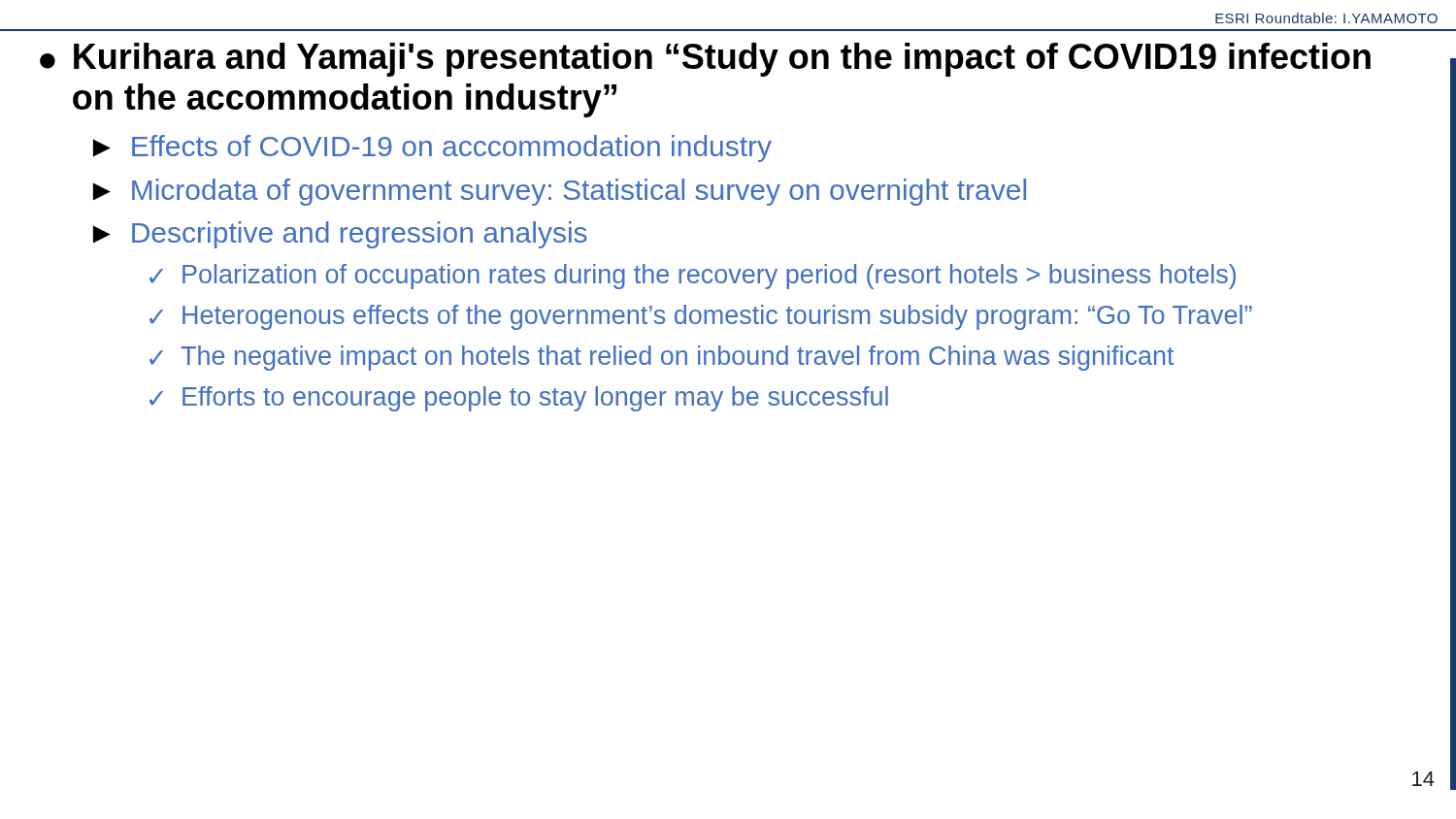The height and width of the screenshot is (819, 1456).
Task: Select the element starting "✓ Efforts to encourage people"
Action: click(518, 398)
